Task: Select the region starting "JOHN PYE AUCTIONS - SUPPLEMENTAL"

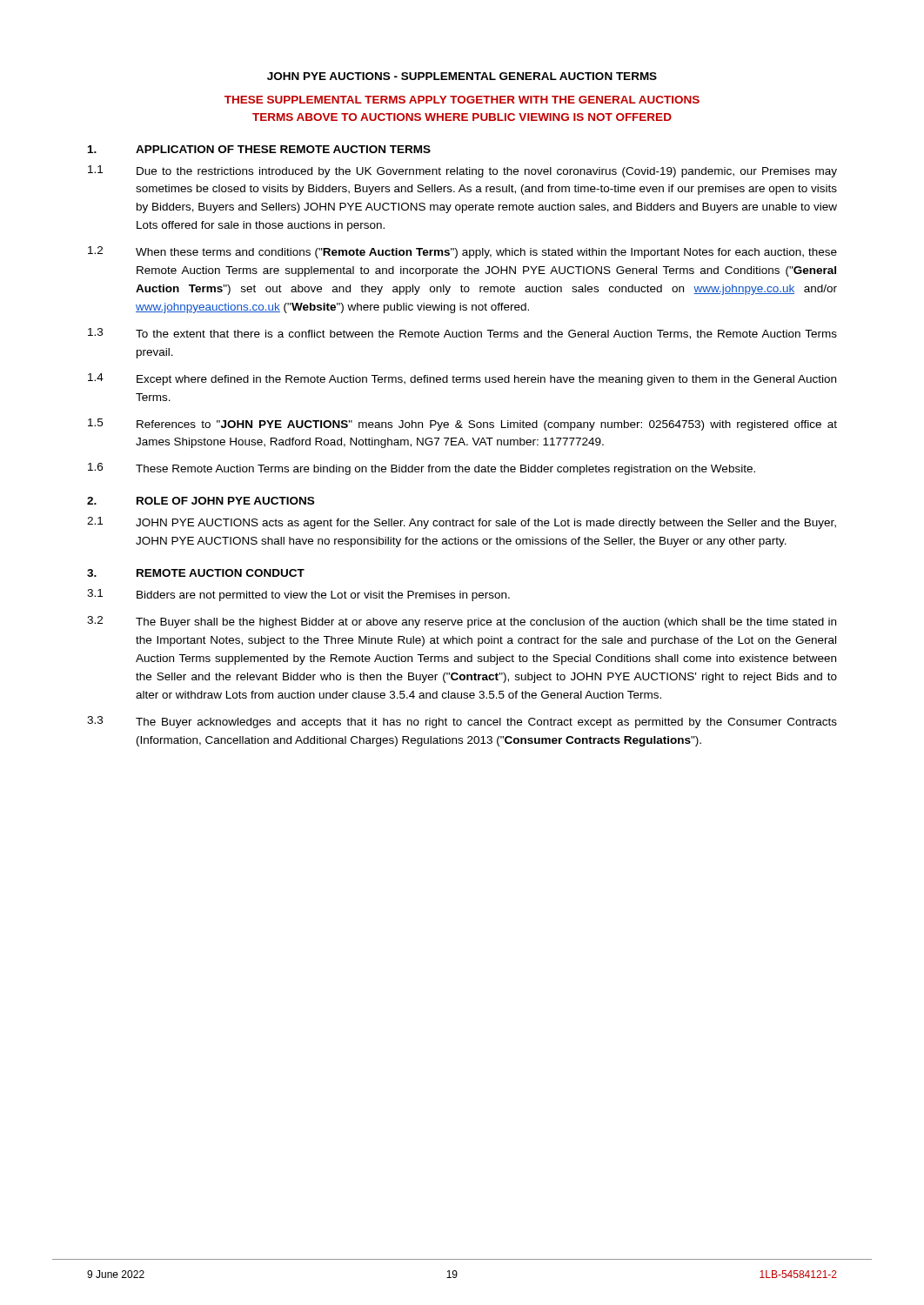Action: coord(462,76)
